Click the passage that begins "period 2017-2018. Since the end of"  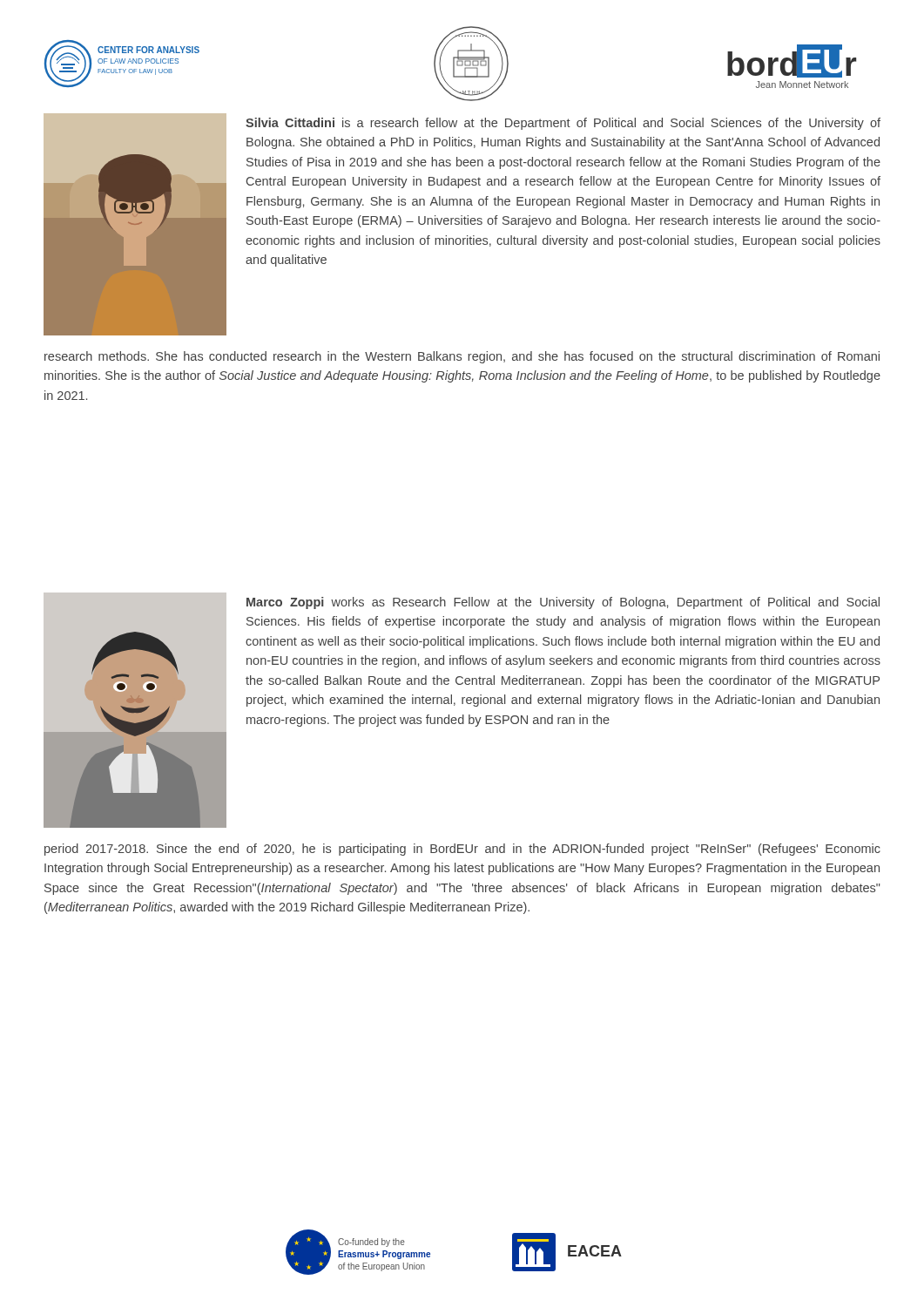[x=462, y=878]
